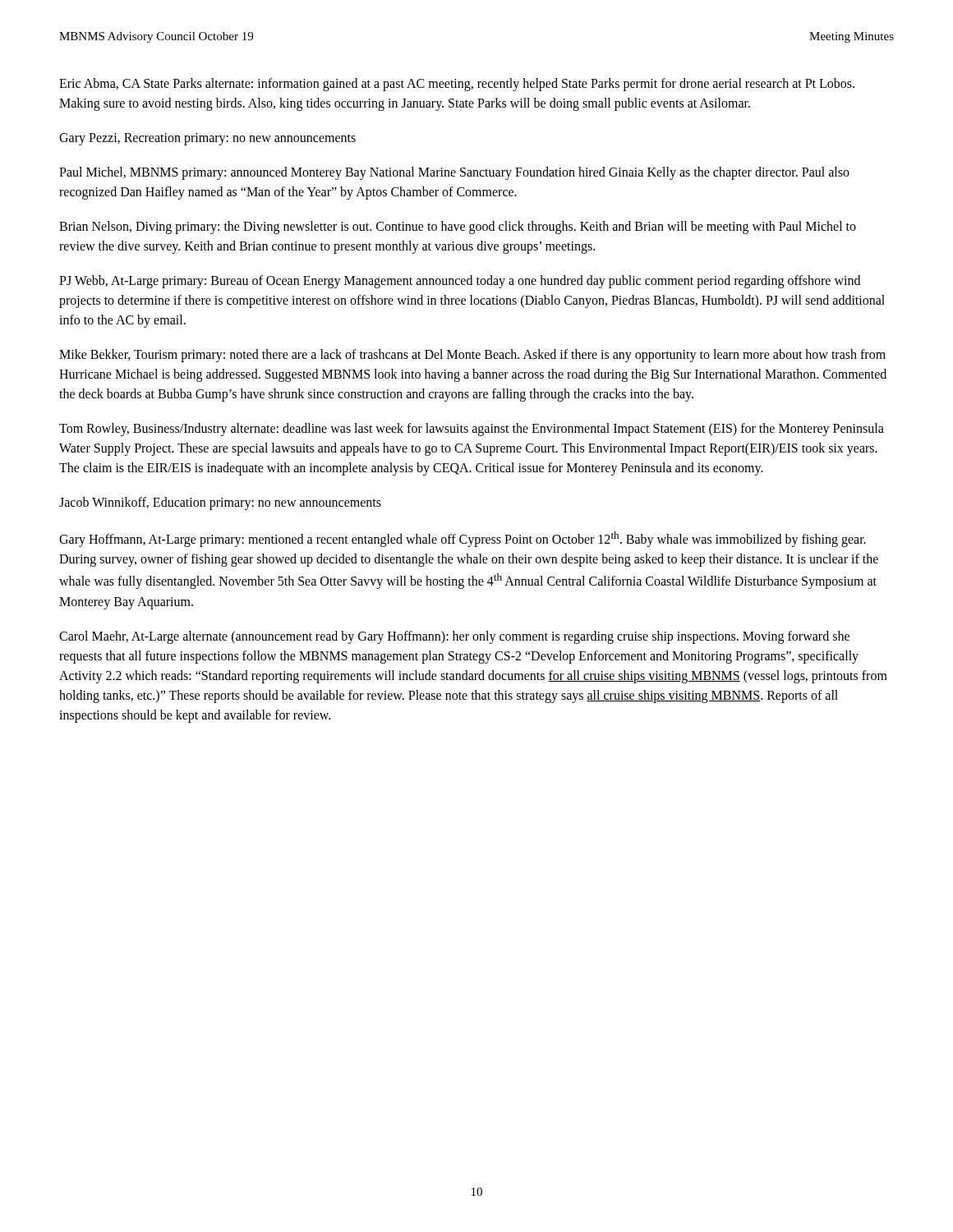Locate the text starting "Eric Abma, CA State Parks alternate: information gained"
The width and height of the screenshot is (953, 1232).
point(457,93)
